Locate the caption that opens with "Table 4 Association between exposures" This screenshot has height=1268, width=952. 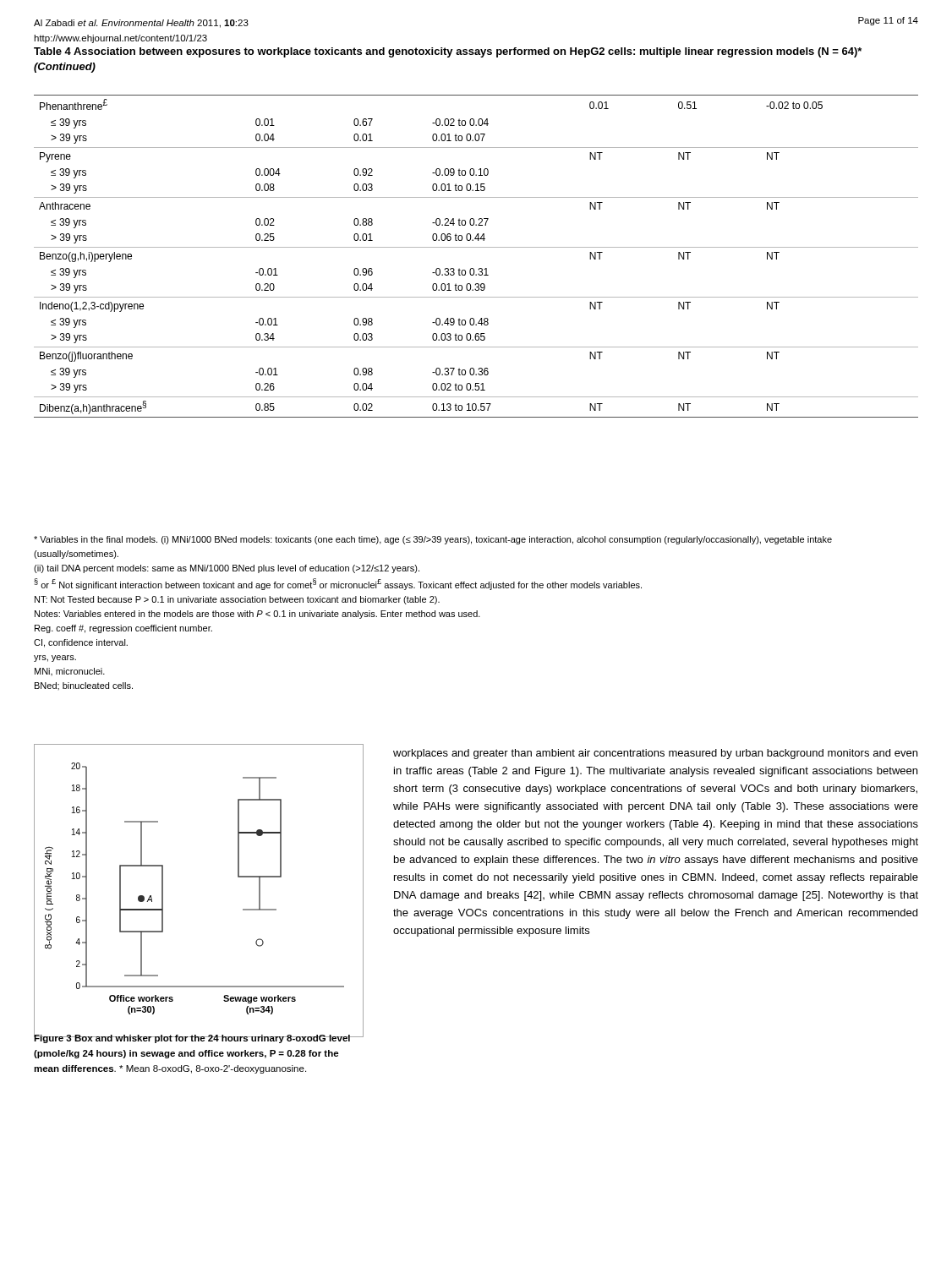click(448, 59)
